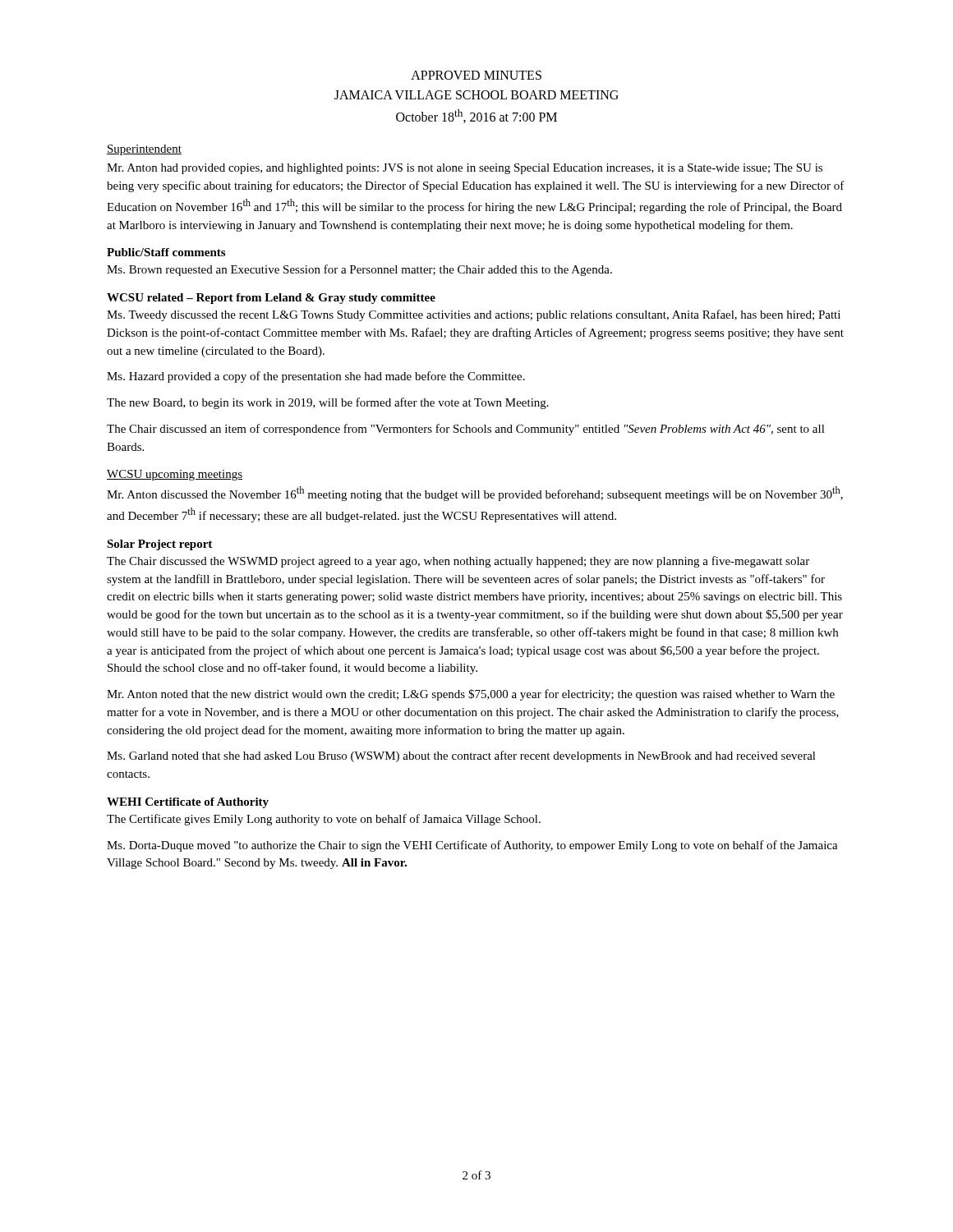953x1232 pixels.
Task: Locate the block of text that opens with "Ms. Dorta-Duque moved "to authorize the Chair"
Action: point(476,855)
